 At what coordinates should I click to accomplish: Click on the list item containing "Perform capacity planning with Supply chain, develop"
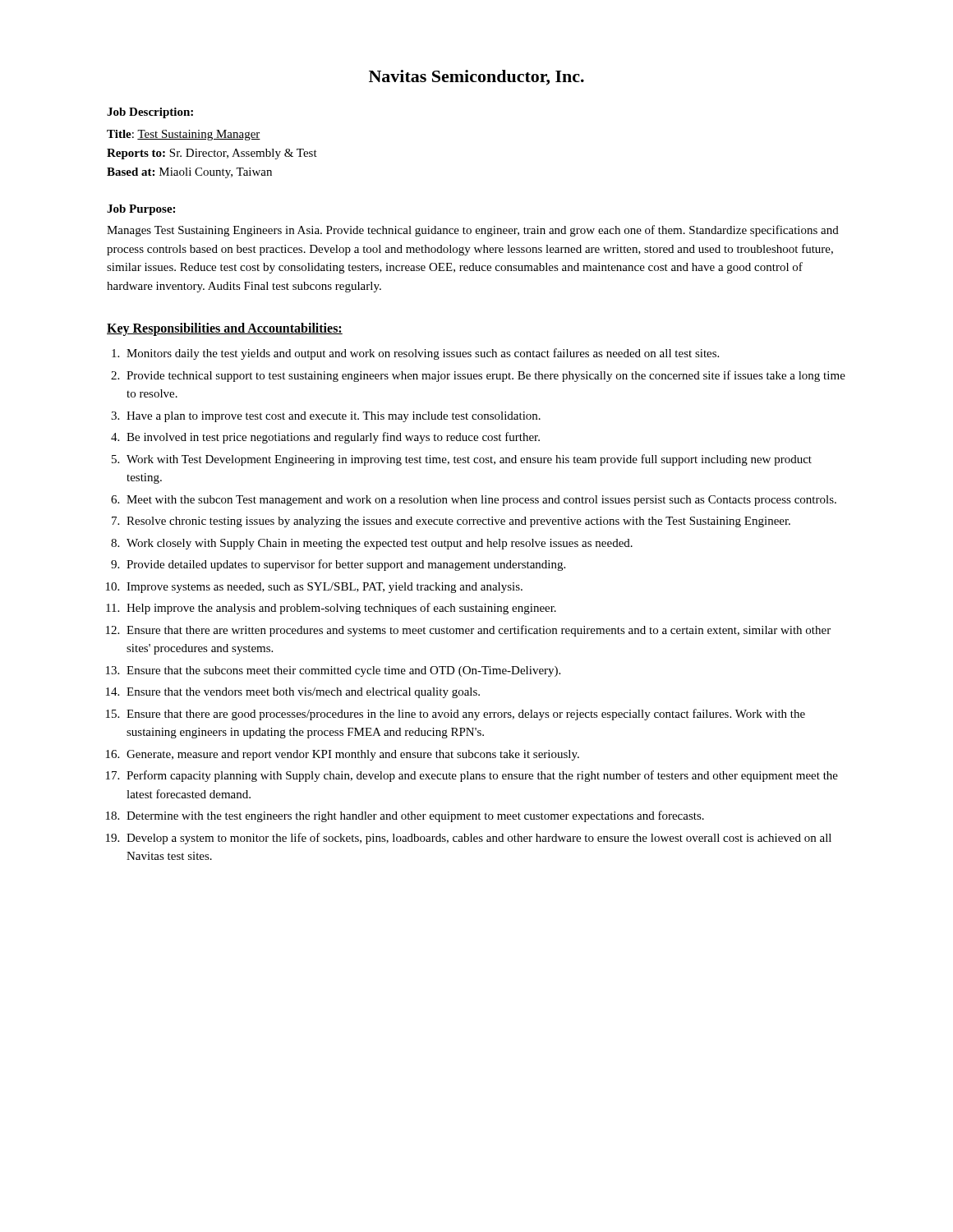coord(482,785)
